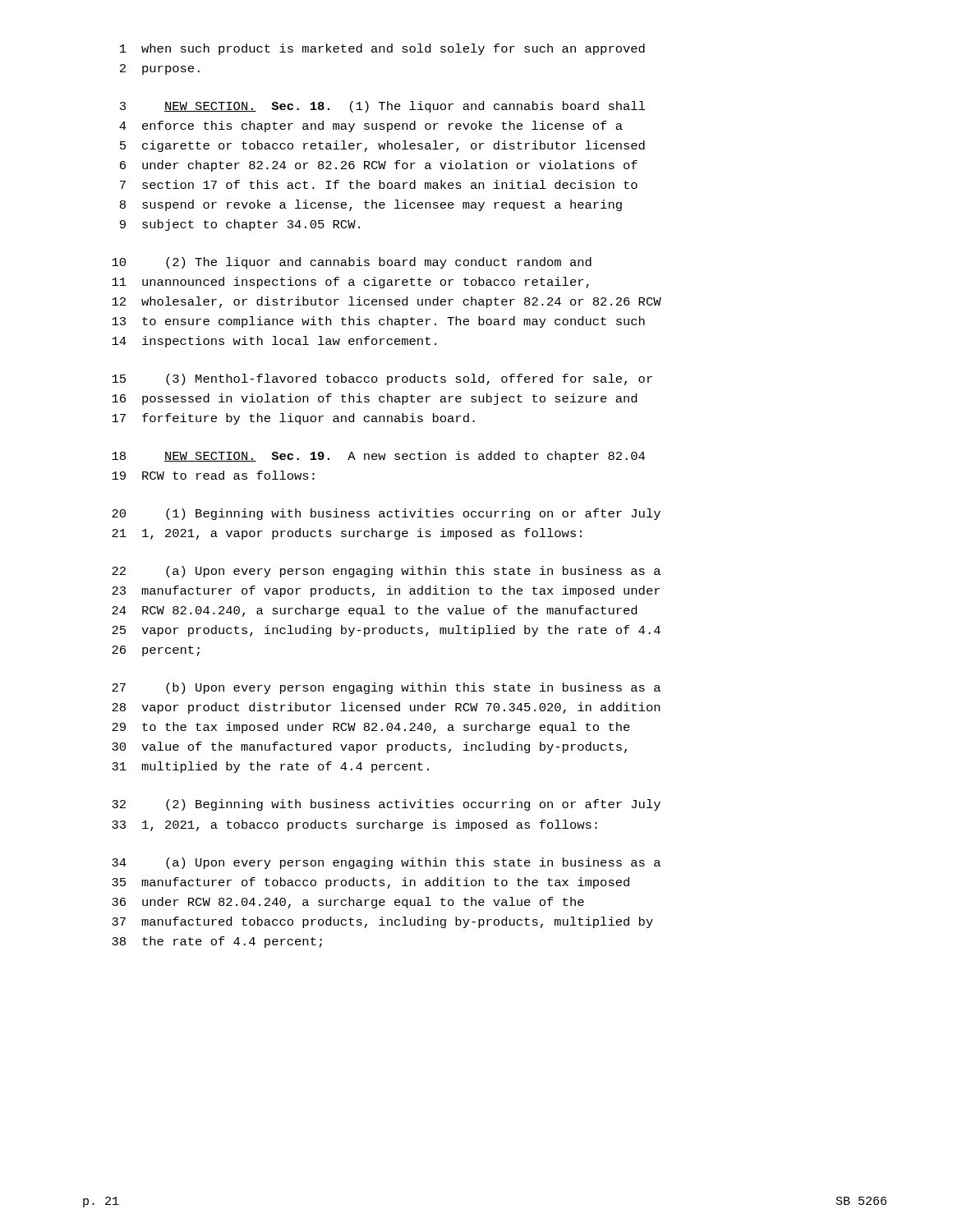Locate the block of text that opens with "18 NEW SECTION. Sec."
953x1232 pixels.
click(485, 457)
